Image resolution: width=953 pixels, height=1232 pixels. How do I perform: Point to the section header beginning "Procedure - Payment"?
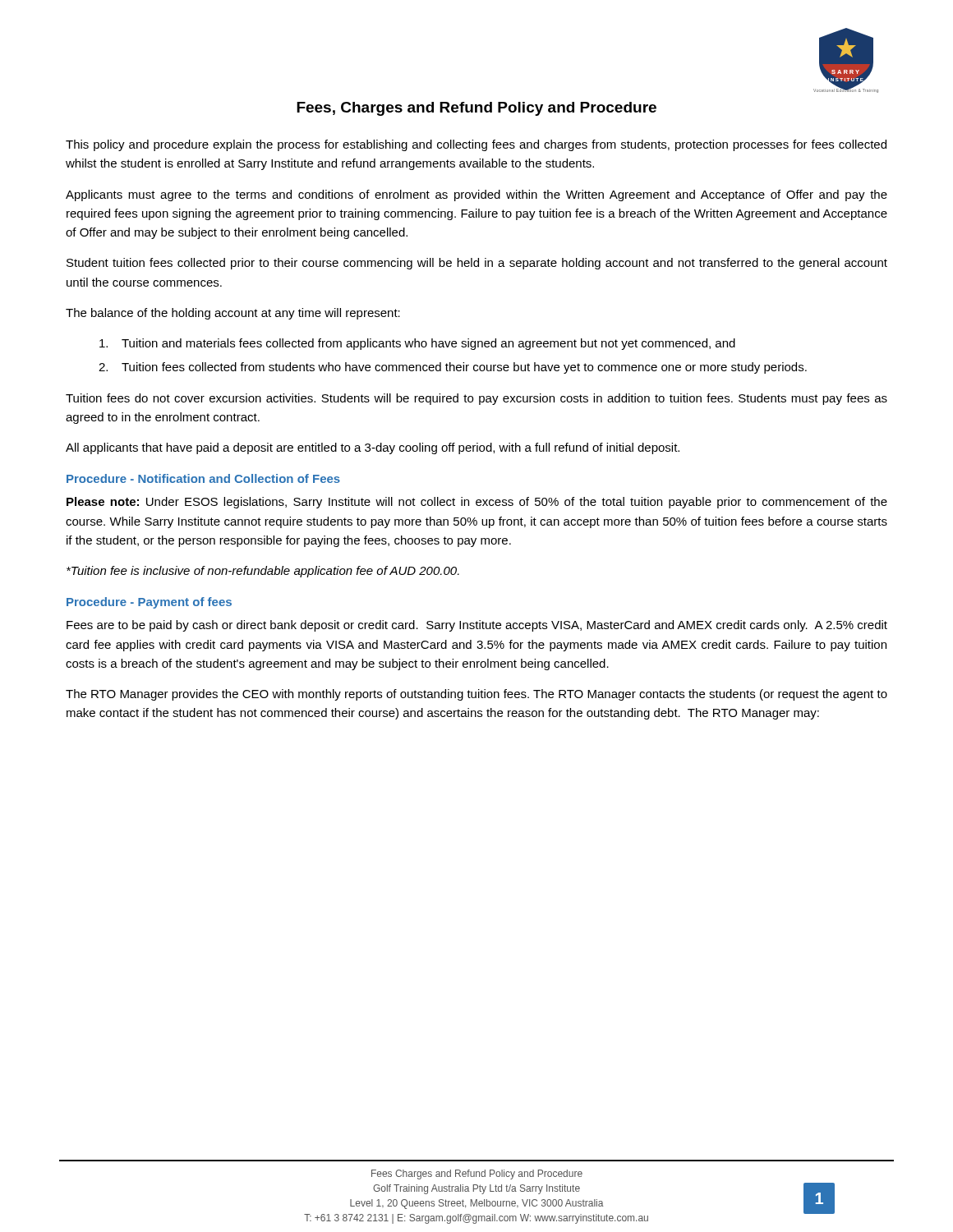pyautogui.click(x=149, y=602)
